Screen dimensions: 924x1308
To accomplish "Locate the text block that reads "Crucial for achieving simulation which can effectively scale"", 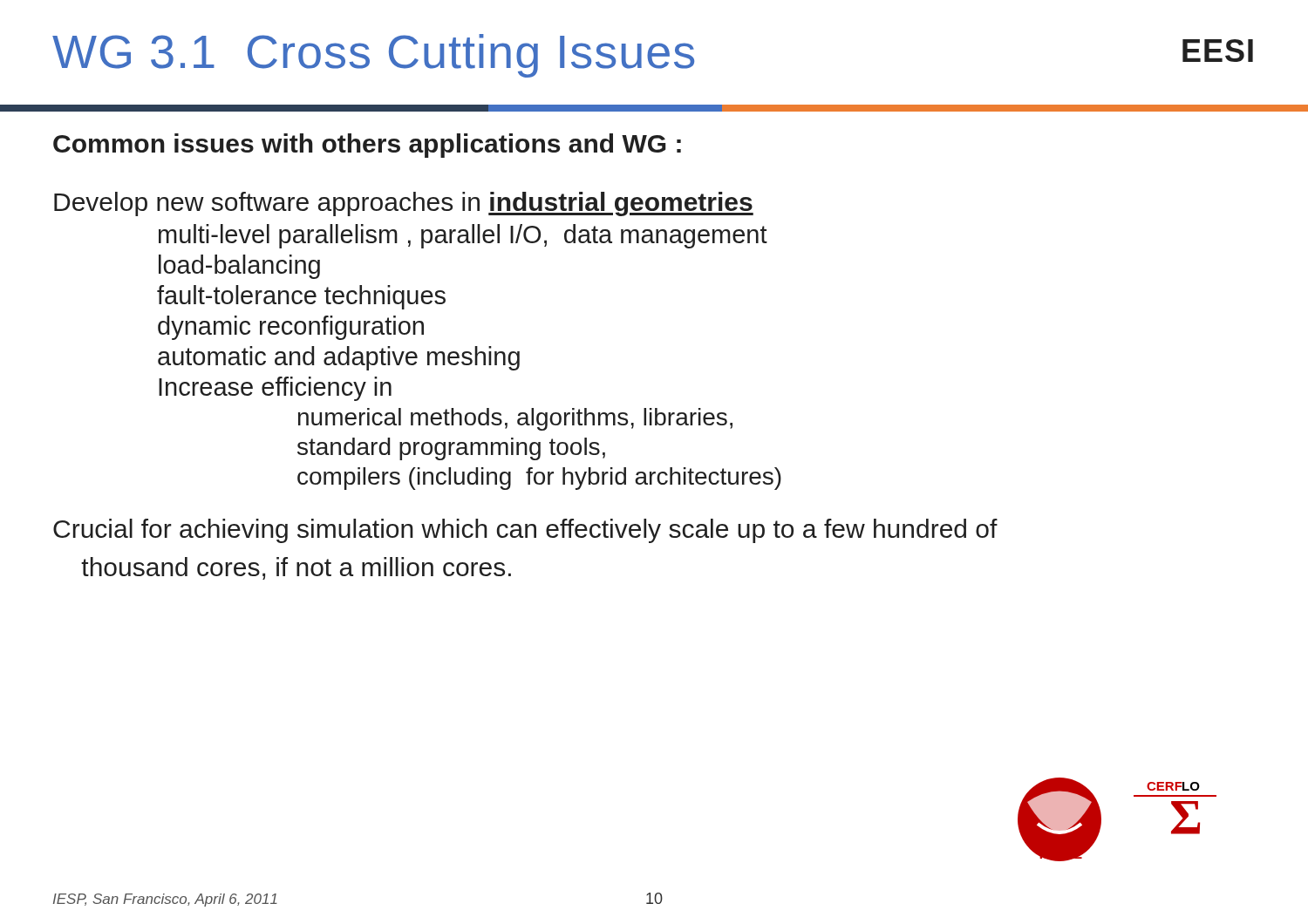I will [525, 548].
